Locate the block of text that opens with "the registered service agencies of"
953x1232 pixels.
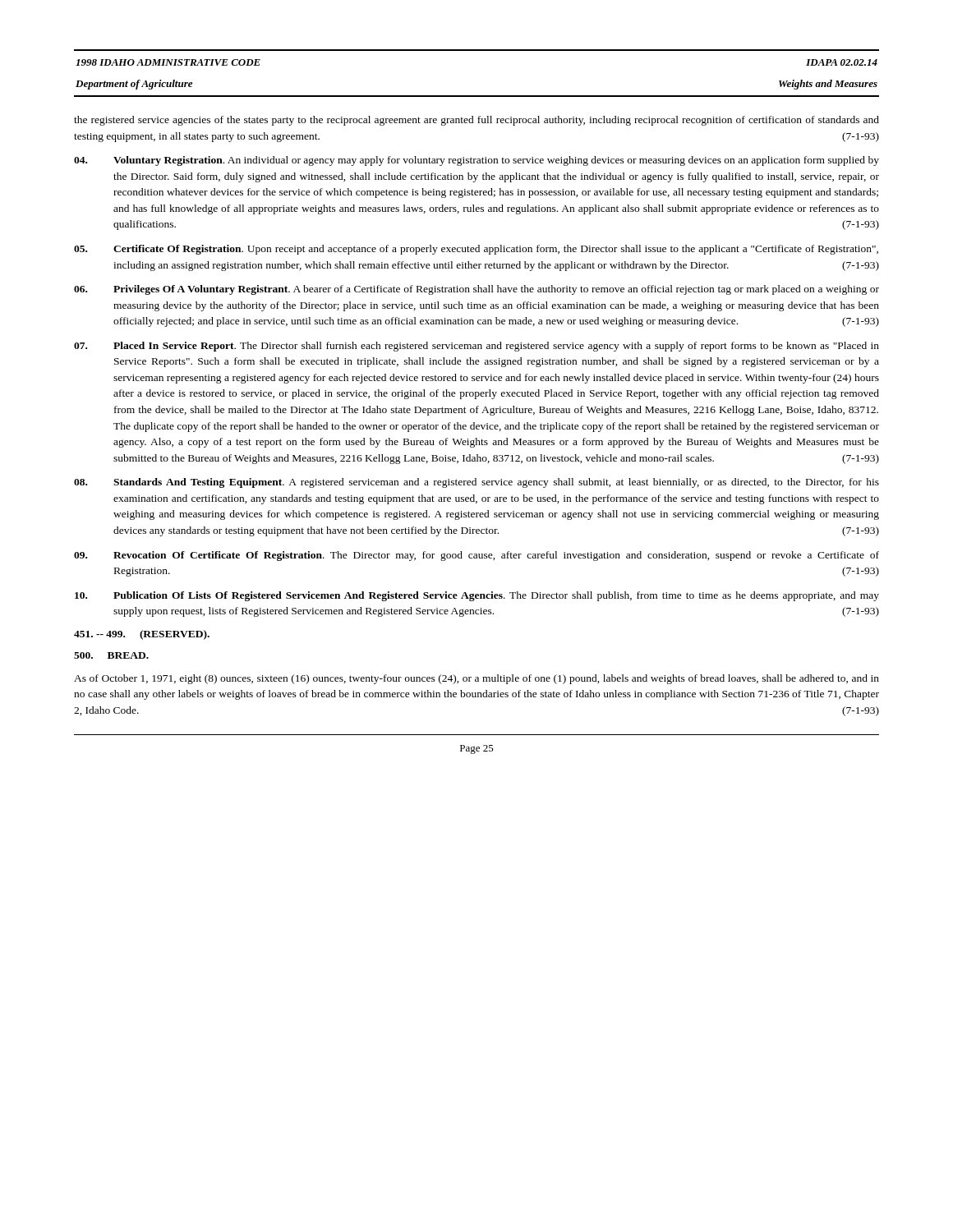(x=476, y=129)
